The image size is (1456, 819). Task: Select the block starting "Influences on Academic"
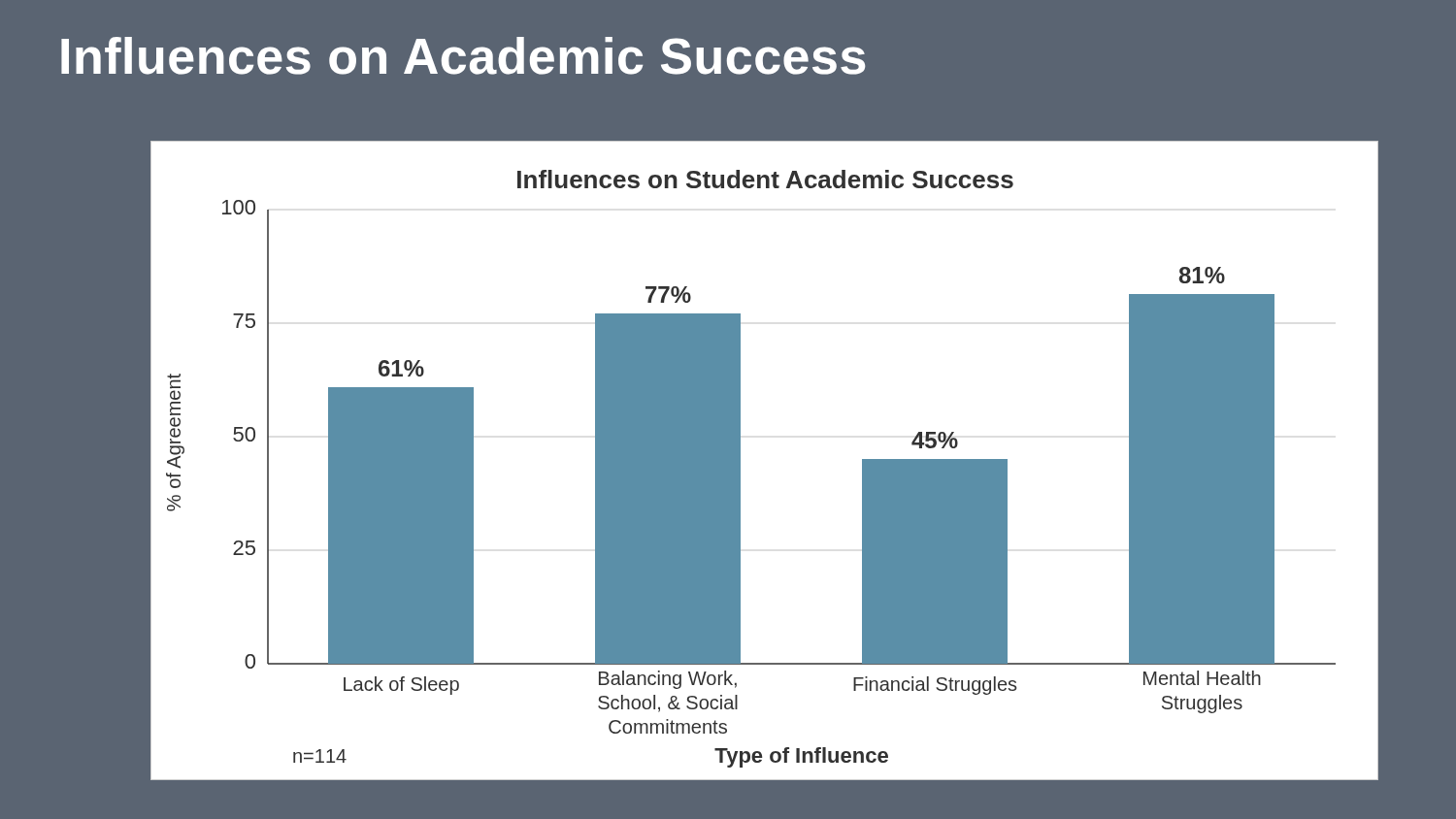[463, 56]
